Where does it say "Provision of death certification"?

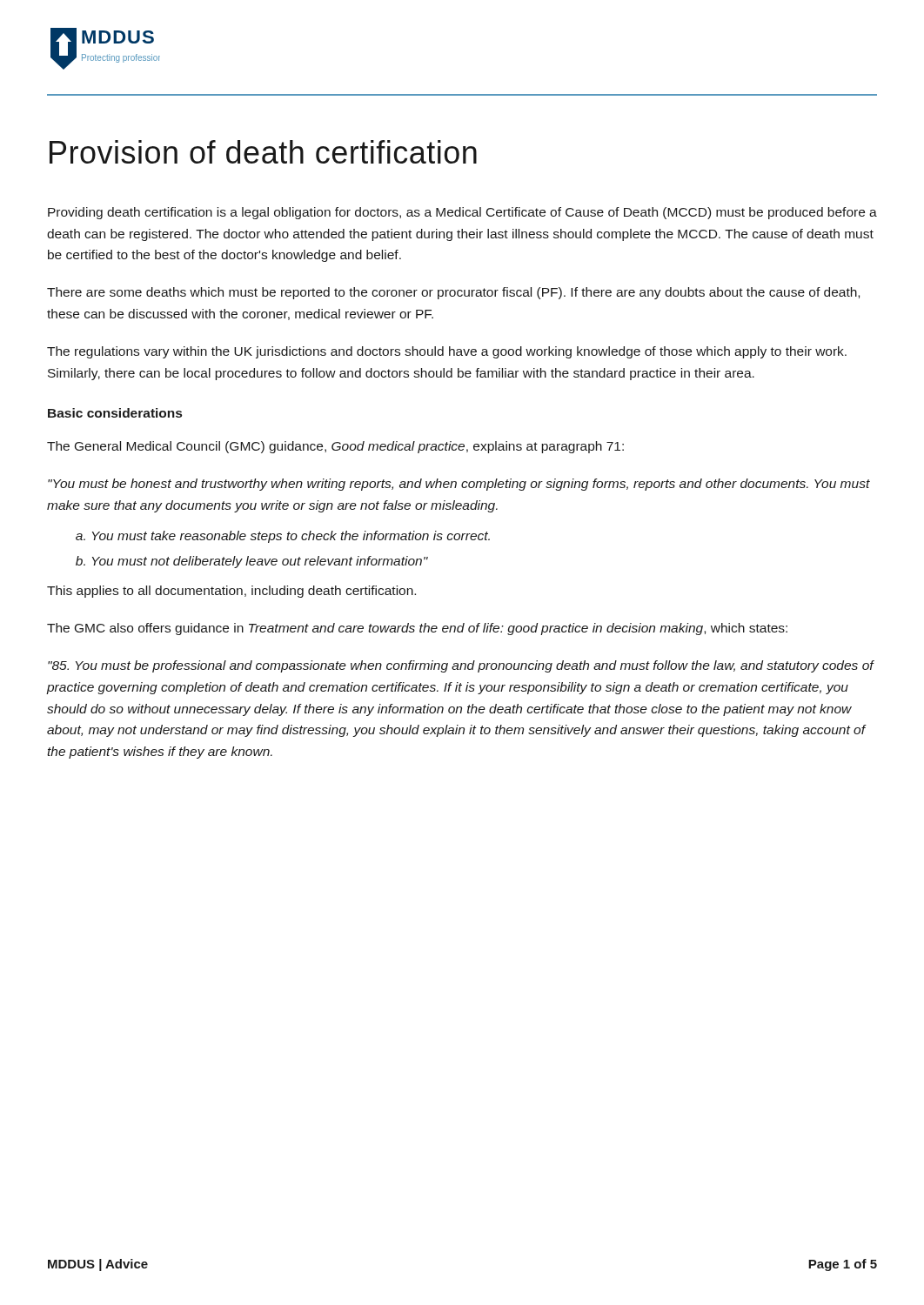[x=462, y=145]
